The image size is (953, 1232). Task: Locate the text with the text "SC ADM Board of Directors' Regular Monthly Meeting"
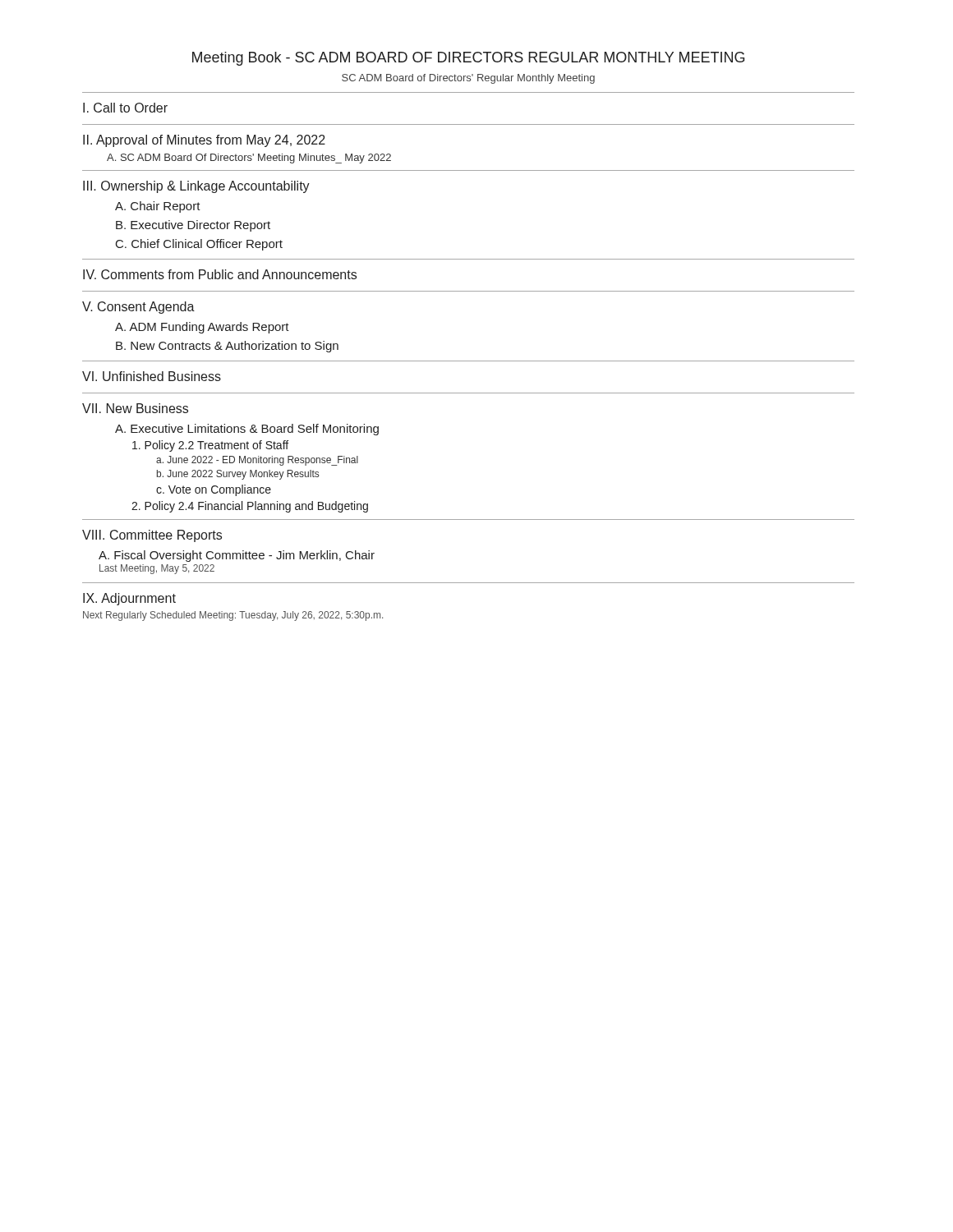[468, 78]
